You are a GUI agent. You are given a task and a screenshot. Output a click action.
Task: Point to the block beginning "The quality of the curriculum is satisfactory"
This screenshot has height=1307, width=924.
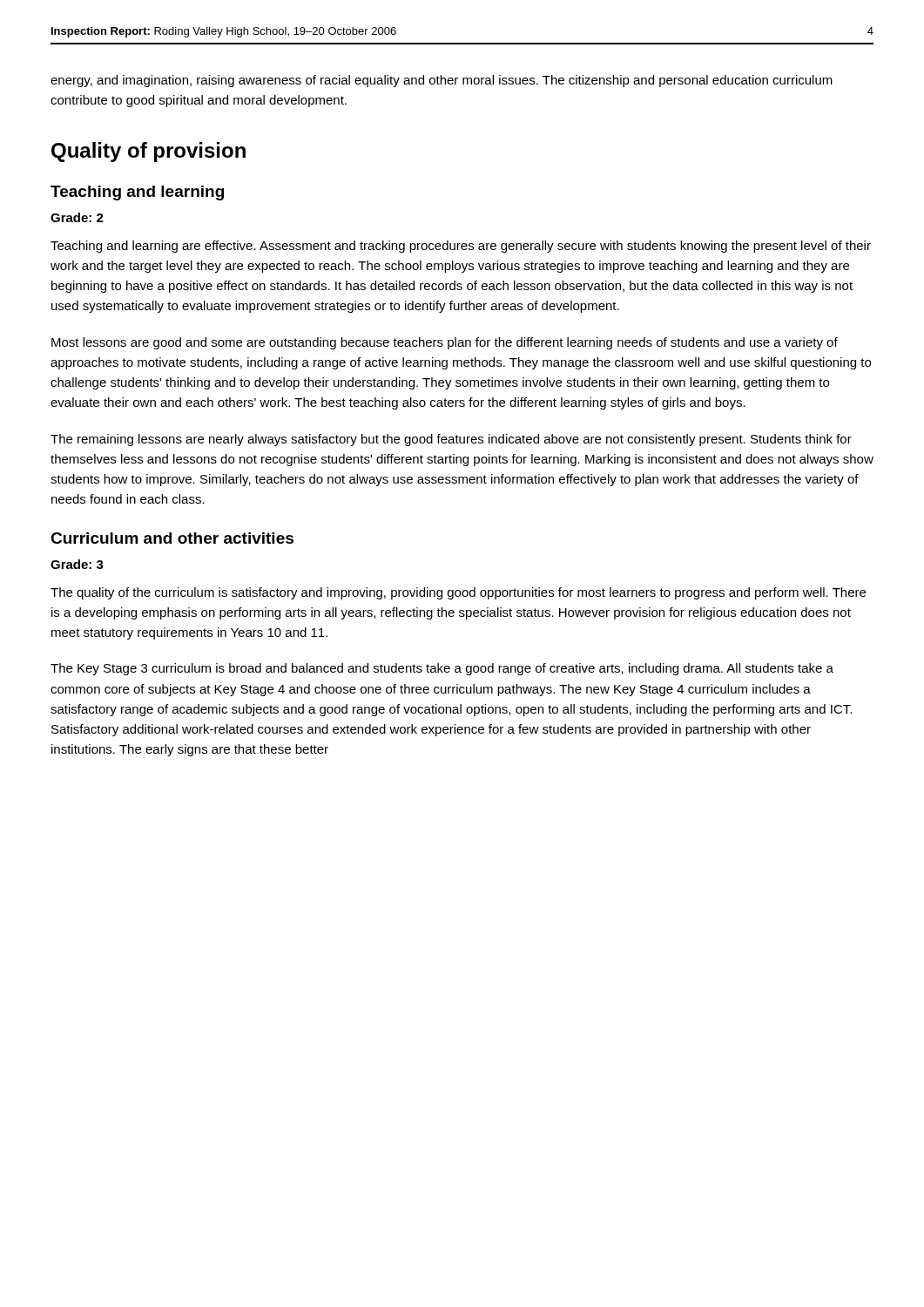[x=458, y=612]
